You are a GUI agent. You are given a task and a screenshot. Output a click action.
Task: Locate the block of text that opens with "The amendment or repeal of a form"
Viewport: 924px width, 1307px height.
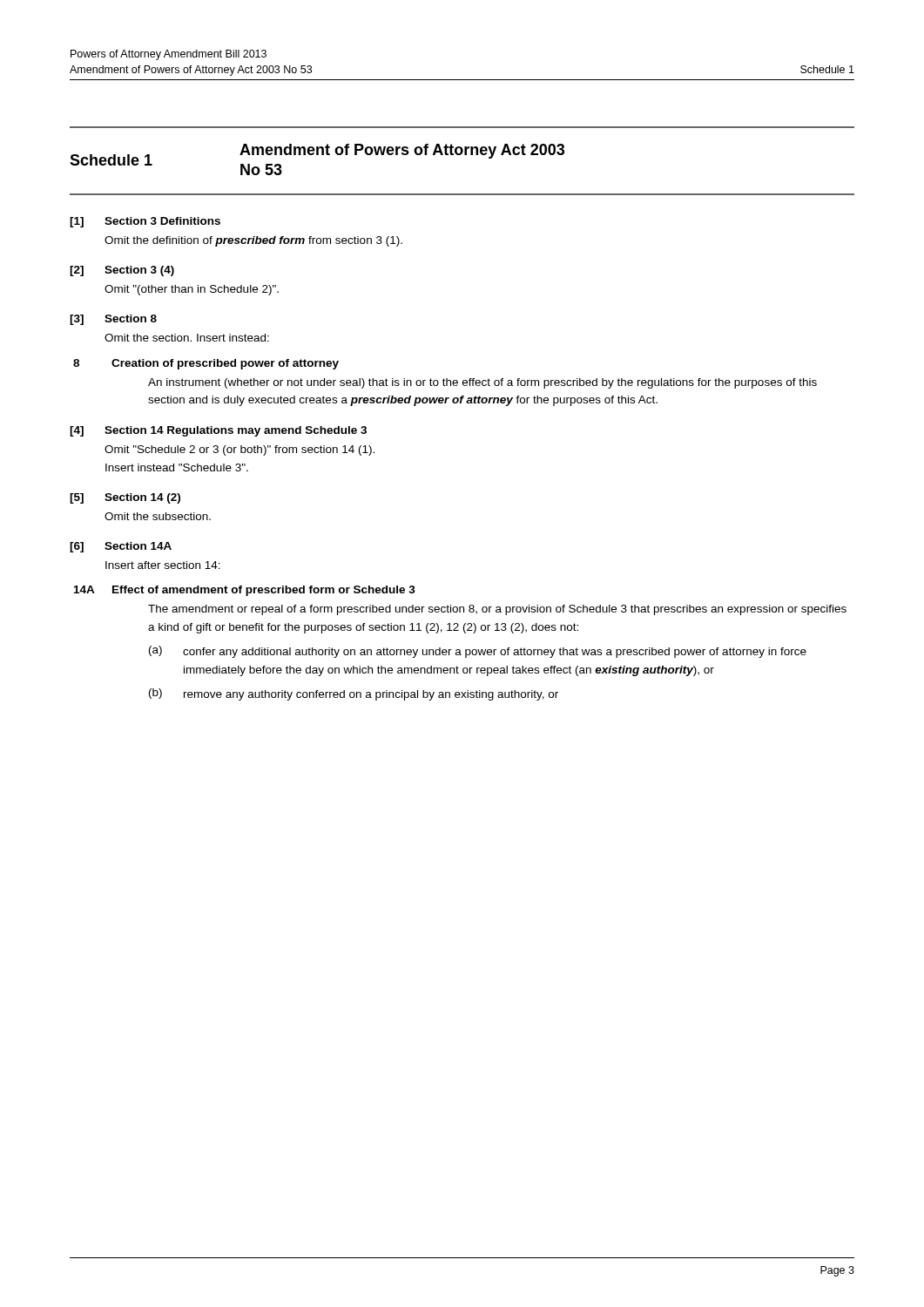497,618
